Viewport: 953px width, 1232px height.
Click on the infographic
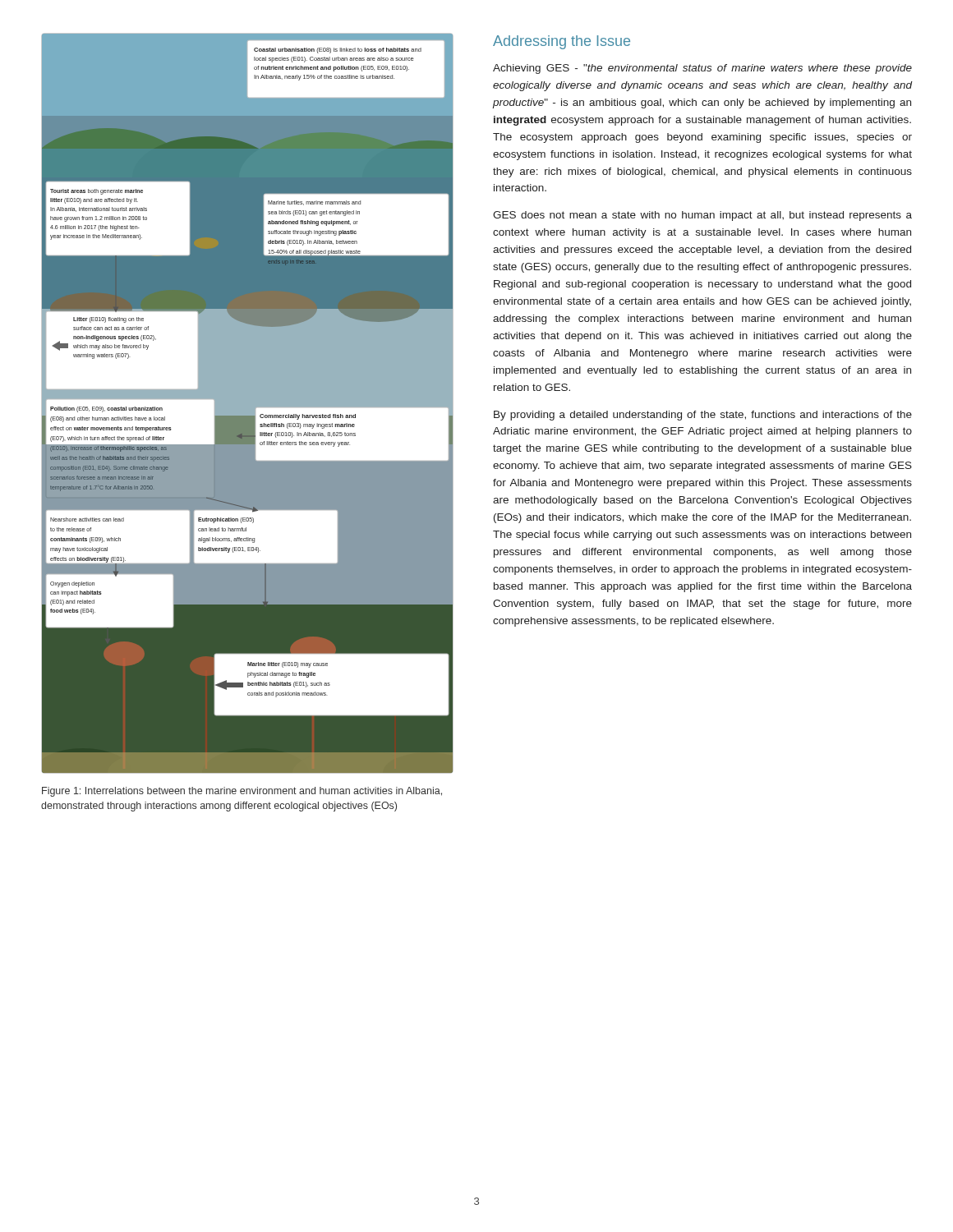(247, 403)
